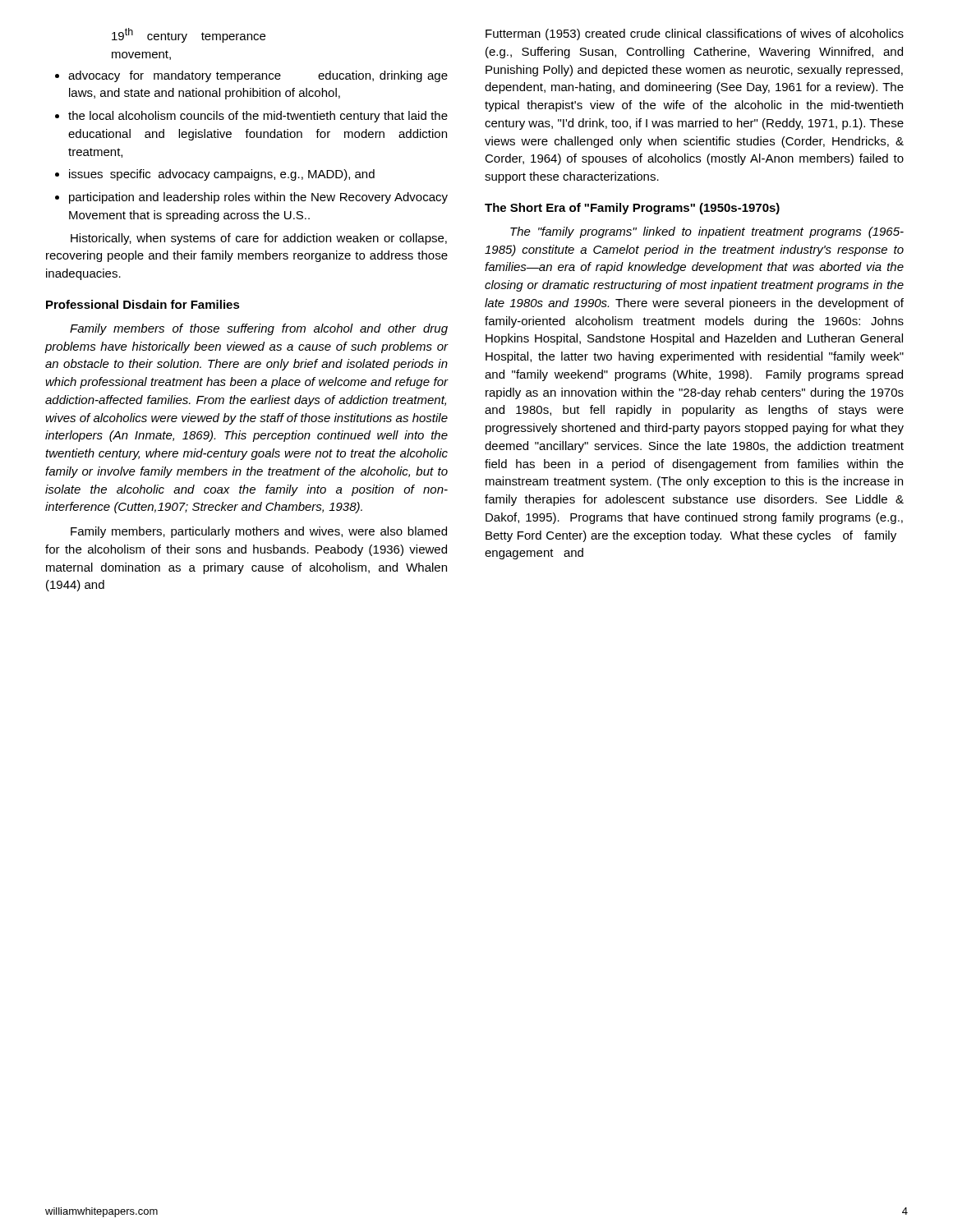Click on the section header with the text "The Short Era of "Family Programs" (1950s-1970s)"
Image resolution: width=953 pixels, height=1232 pixels.
pyautogui.click(x=632, y=207)
